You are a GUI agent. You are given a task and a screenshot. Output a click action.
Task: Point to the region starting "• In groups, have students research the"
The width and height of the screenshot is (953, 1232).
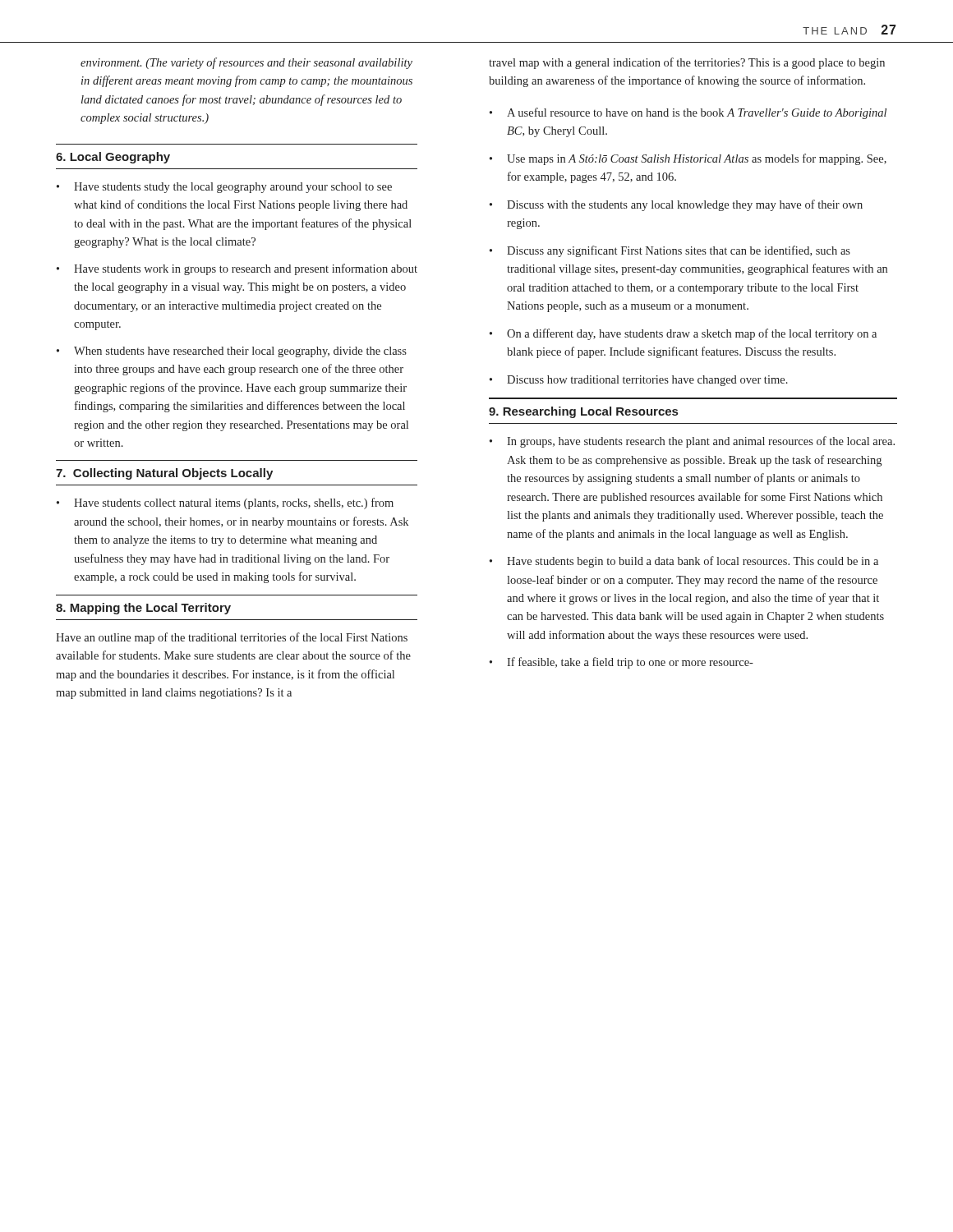(693, 488)
